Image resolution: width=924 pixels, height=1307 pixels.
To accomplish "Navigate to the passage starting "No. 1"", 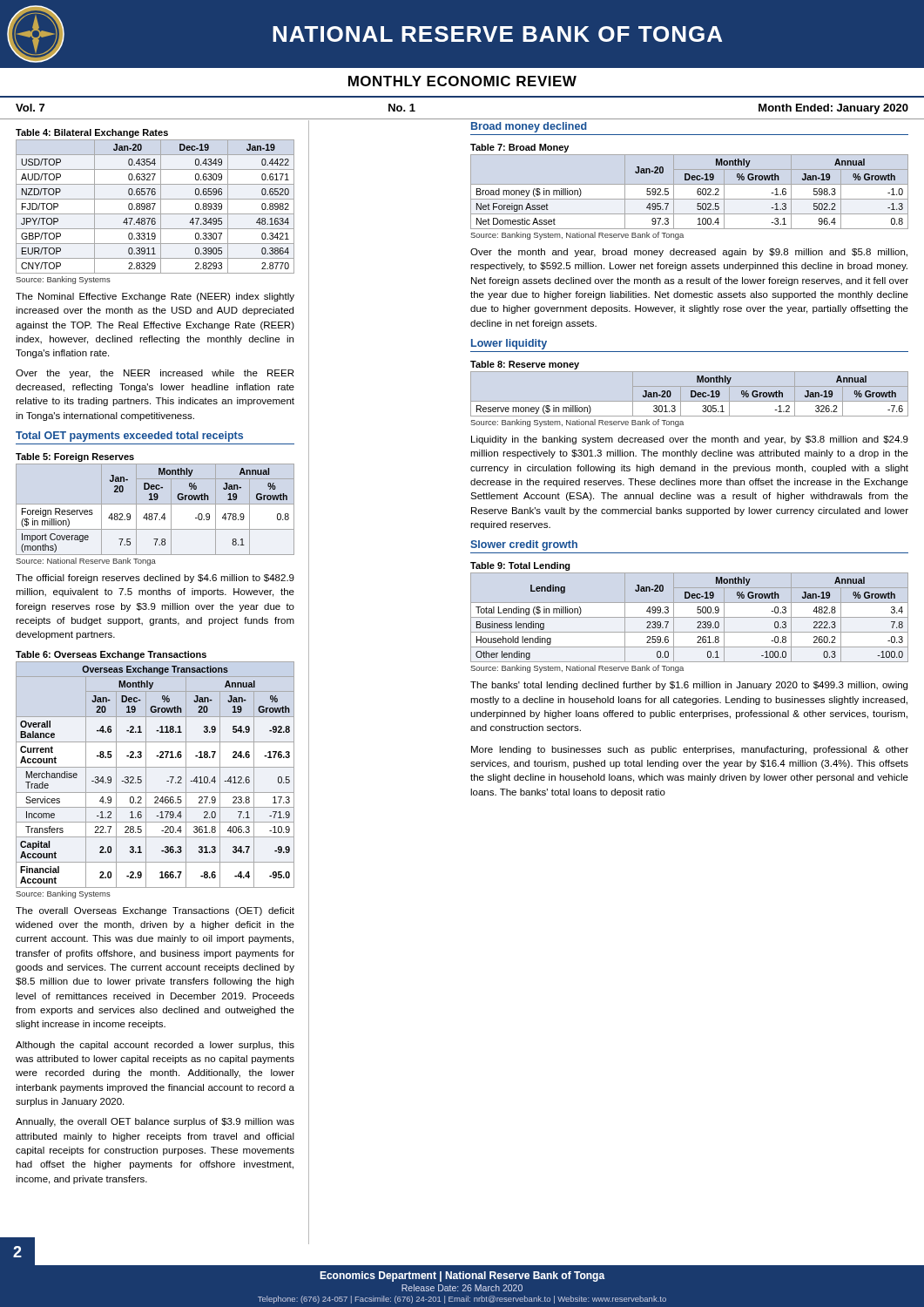I will [401, 107].
